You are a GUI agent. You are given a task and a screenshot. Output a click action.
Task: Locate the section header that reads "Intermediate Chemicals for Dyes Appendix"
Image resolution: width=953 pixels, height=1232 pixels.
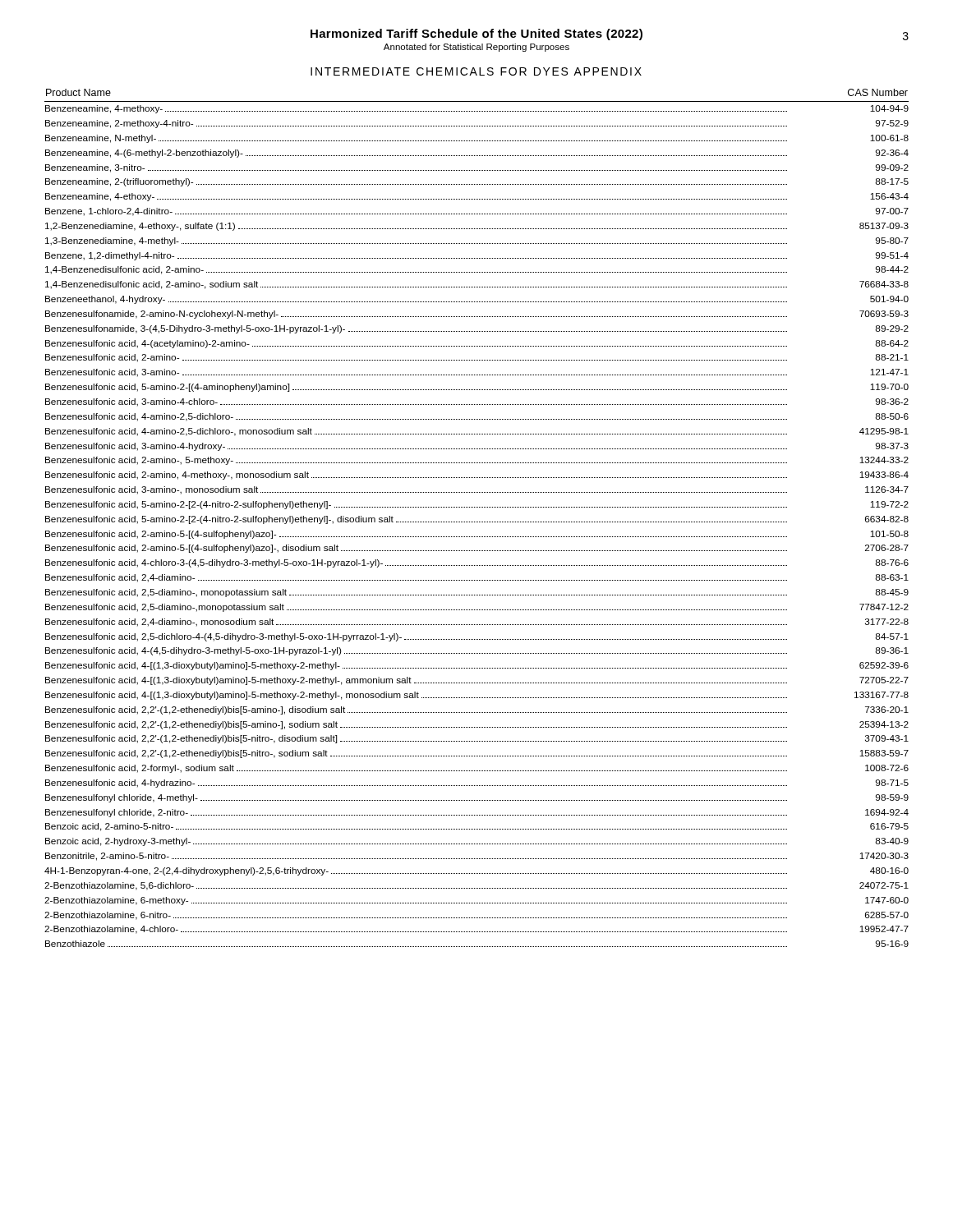pos(476,71)
